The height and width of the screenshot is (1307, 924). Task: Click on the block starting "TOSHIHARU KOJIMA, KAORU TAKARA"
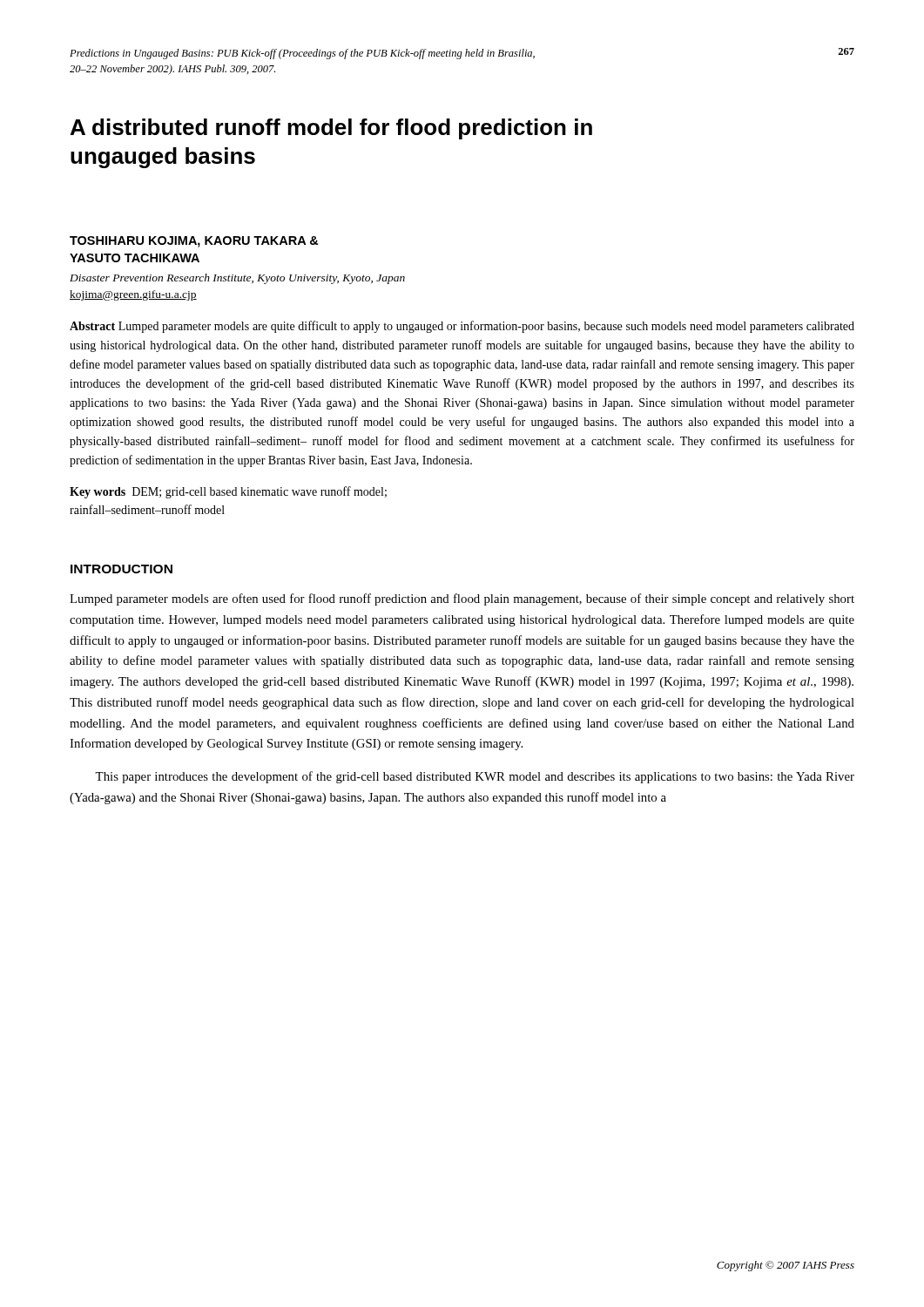tap(194, 249)
